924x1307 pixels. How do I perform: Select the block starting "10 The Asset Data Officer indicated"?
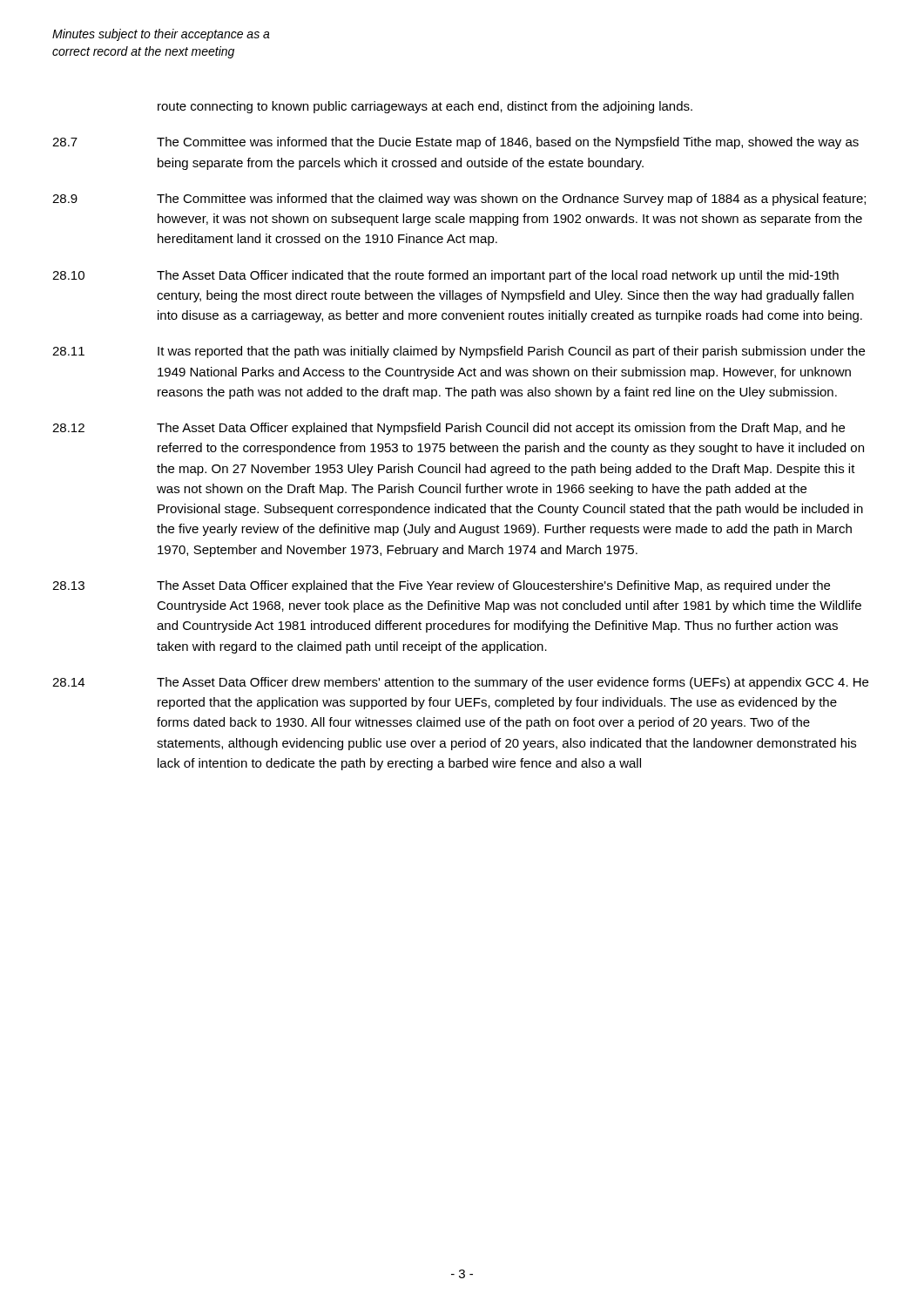[462, 295]
